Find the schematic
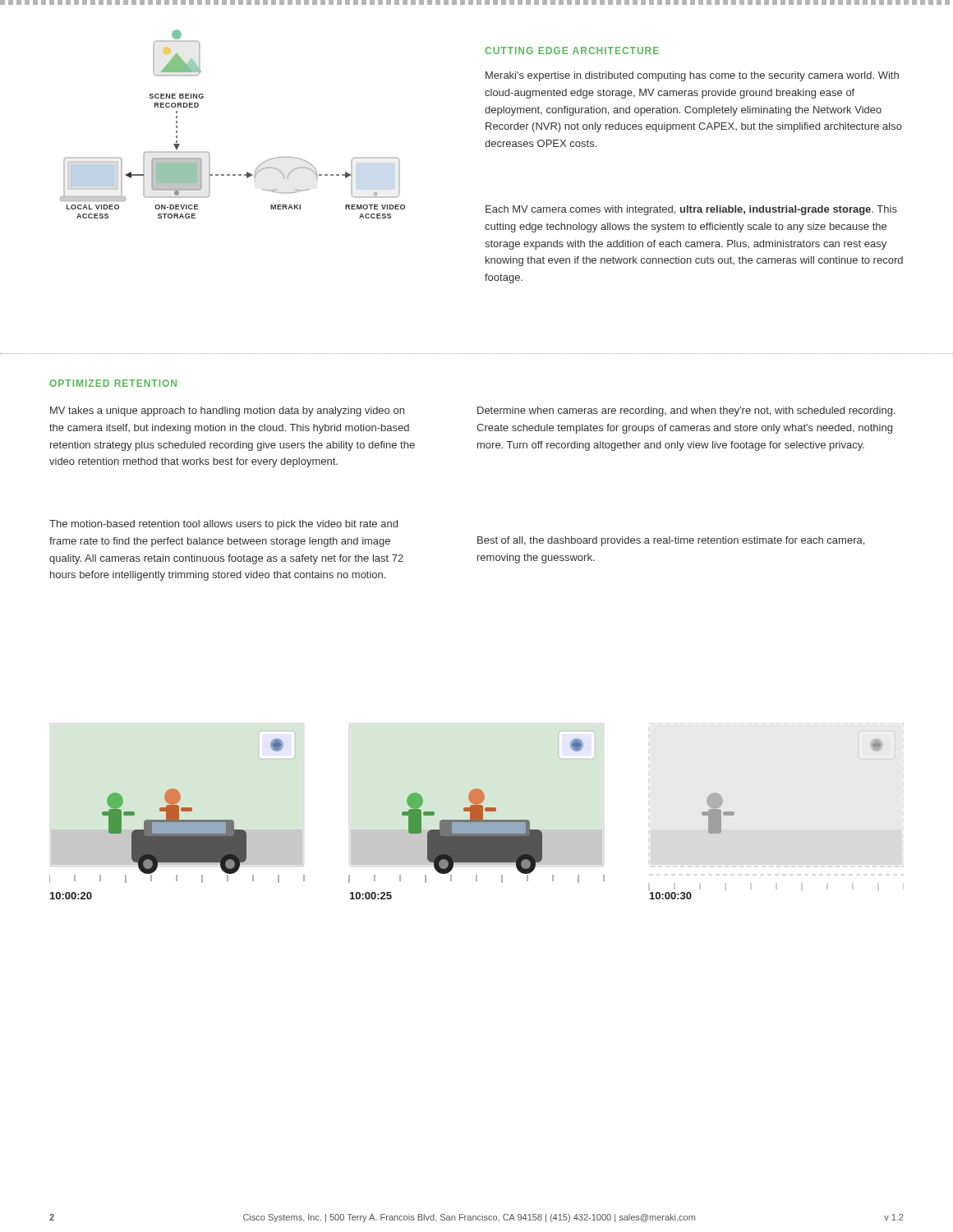Screen dimensions: 1232x953 [x=242, y=152]
